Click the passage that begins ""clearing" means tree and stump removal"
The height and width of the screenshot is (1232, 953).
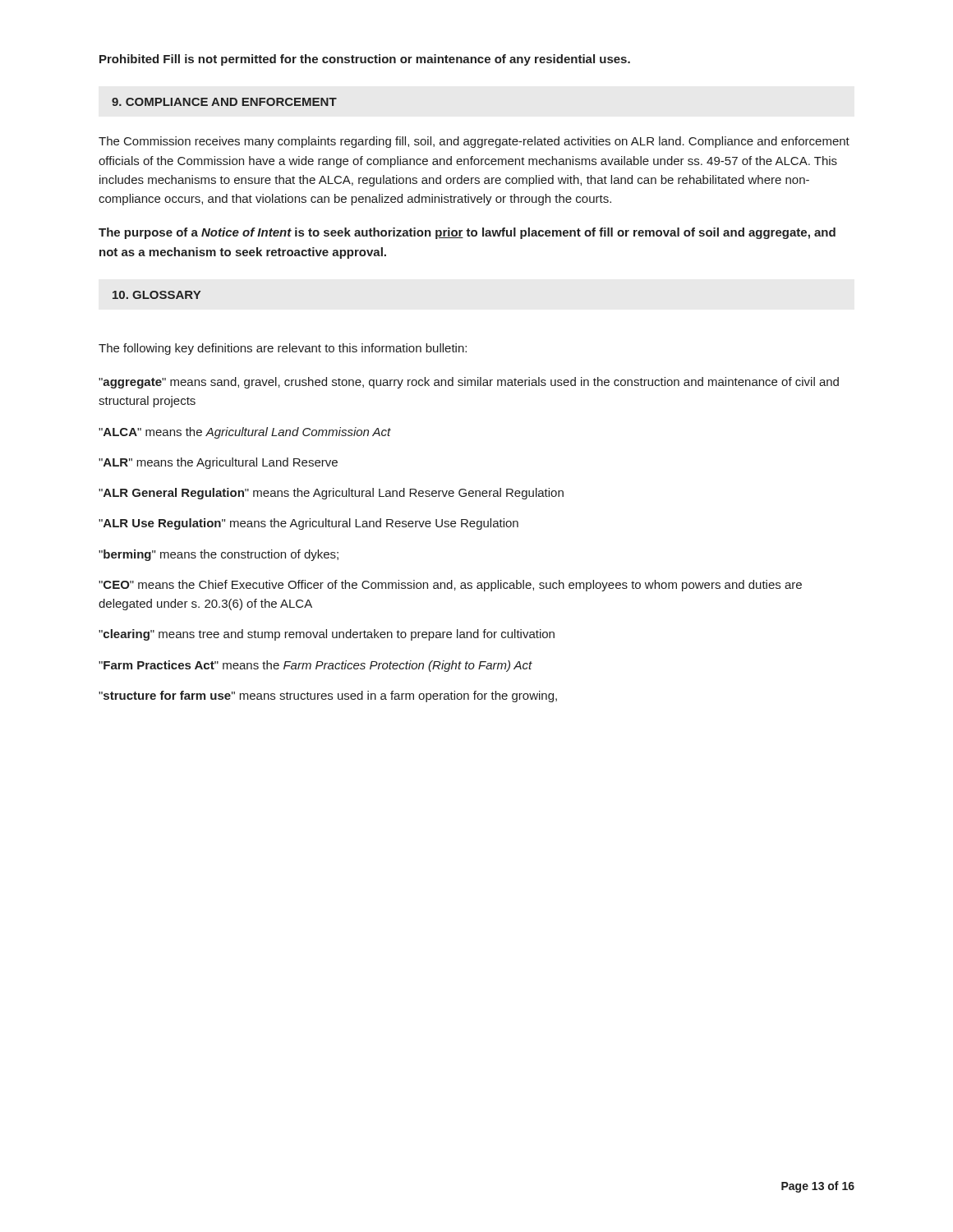click(x=327, y=634)
